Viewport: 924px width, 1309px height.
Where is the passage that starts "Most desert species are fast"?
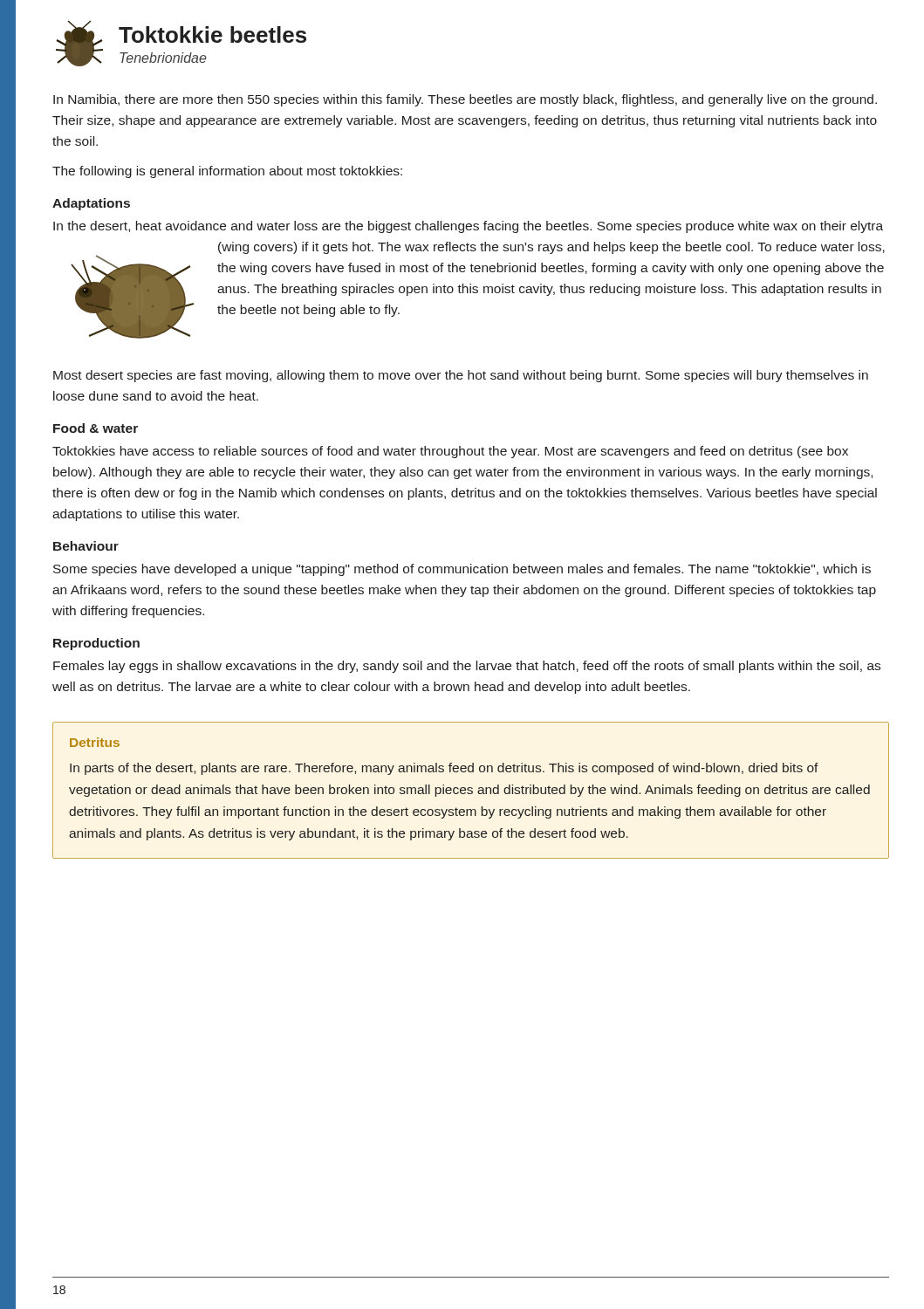(461, 385)
